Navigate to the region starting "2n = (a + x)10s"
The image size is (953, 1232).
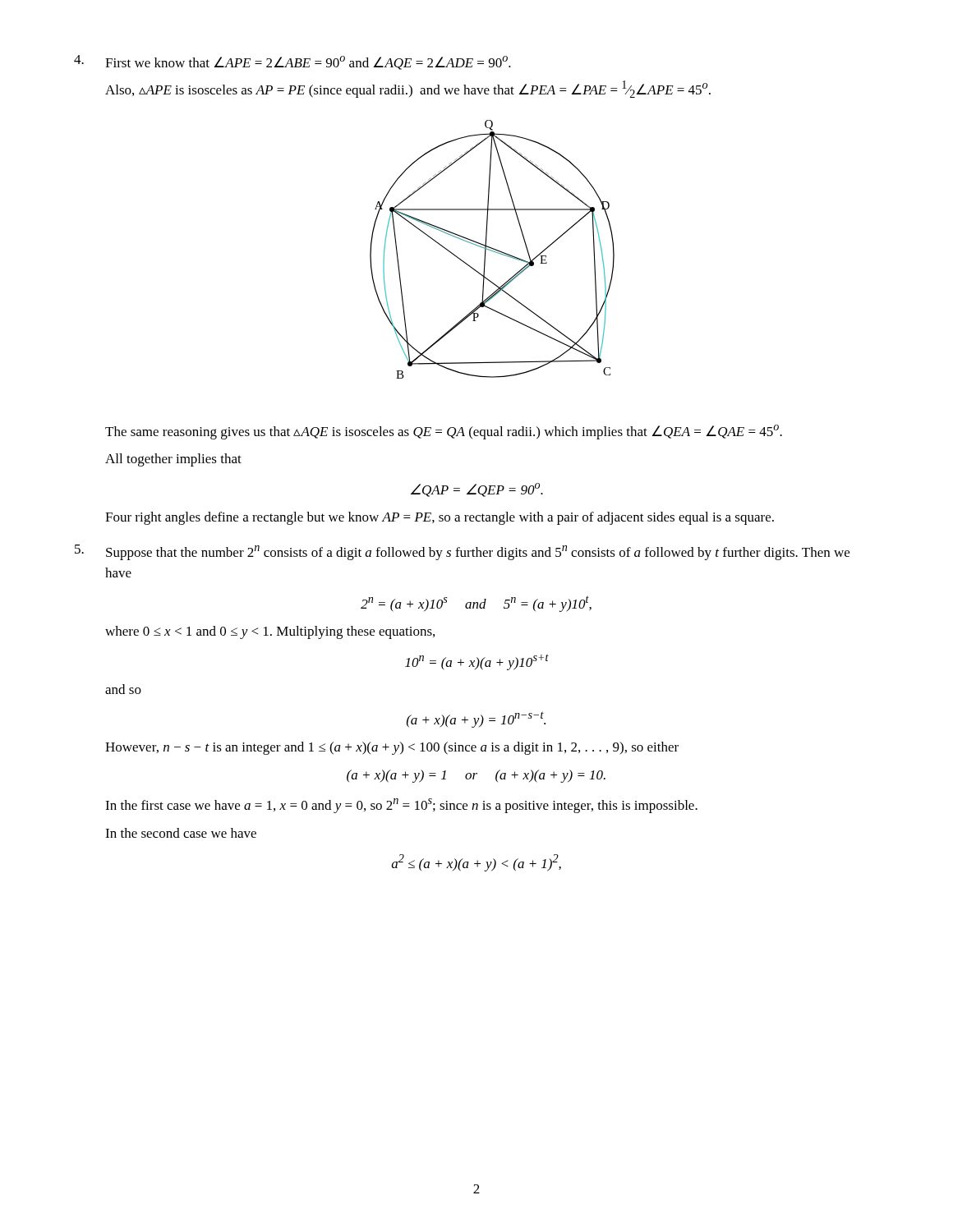476,602
